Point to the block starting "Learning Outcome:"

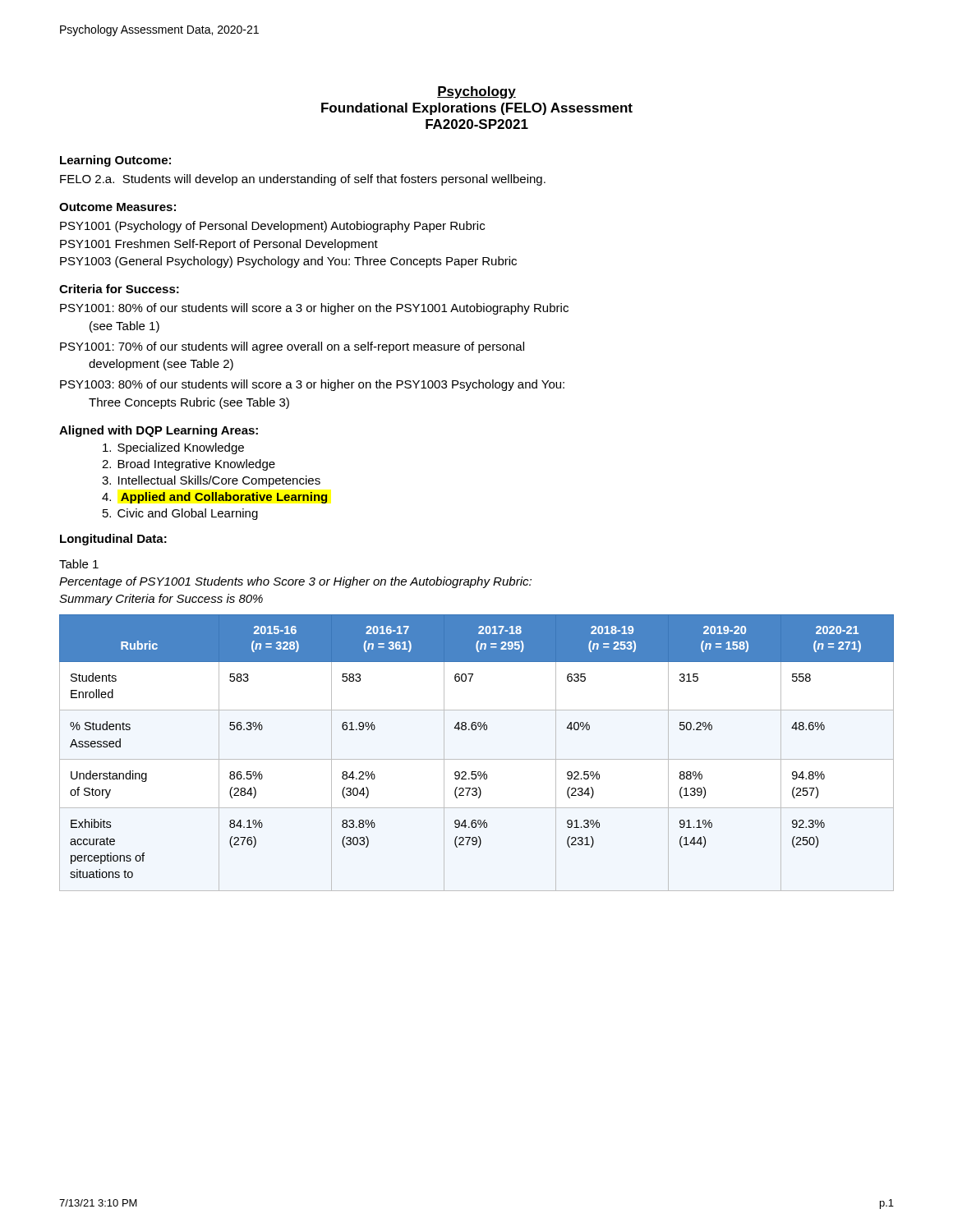[116, 160]
